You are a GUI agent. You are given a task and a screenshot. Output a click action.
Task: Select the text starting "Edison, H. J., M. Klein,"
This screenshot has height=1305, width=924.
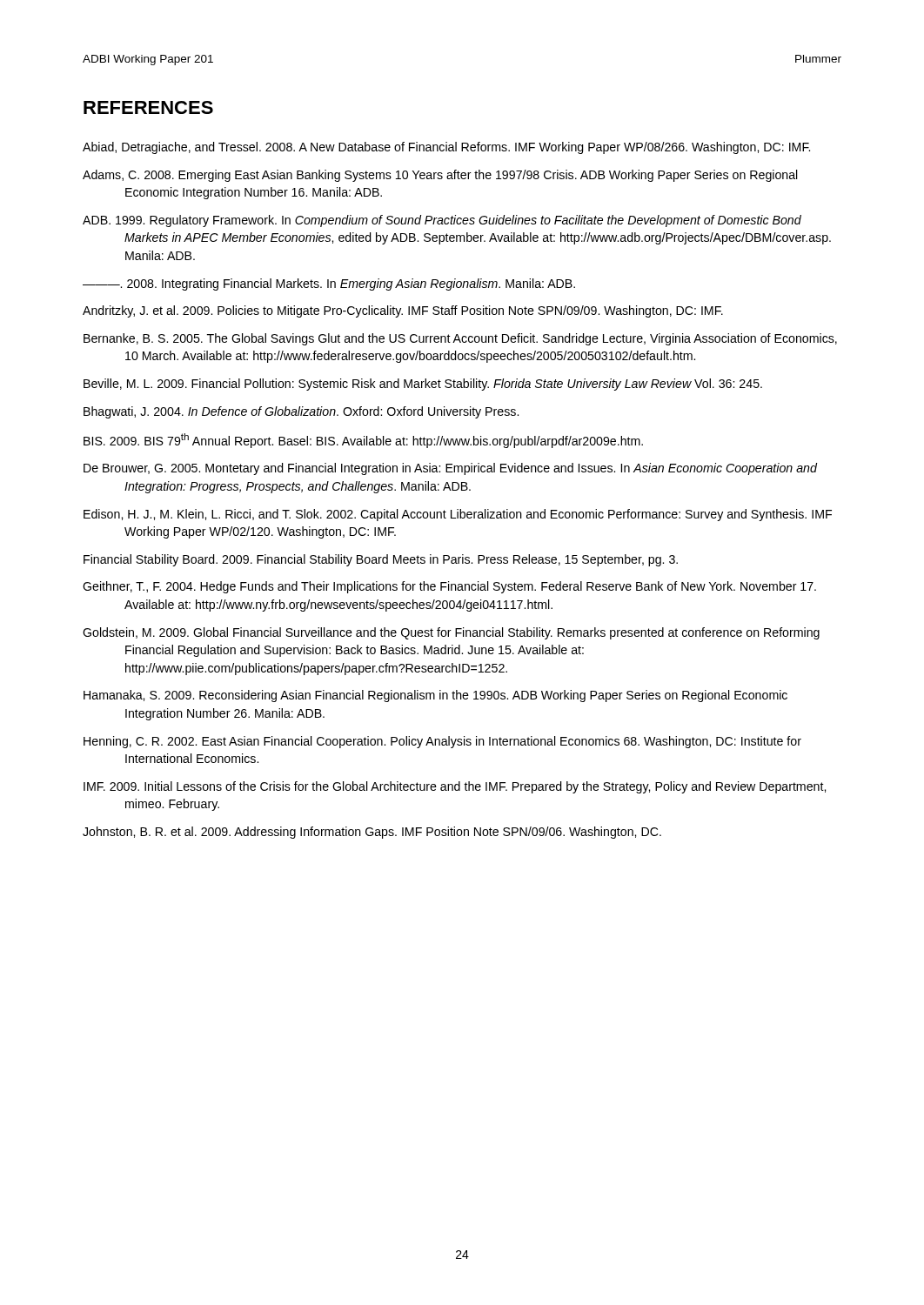pyautogui.click(x=458, y=523)
